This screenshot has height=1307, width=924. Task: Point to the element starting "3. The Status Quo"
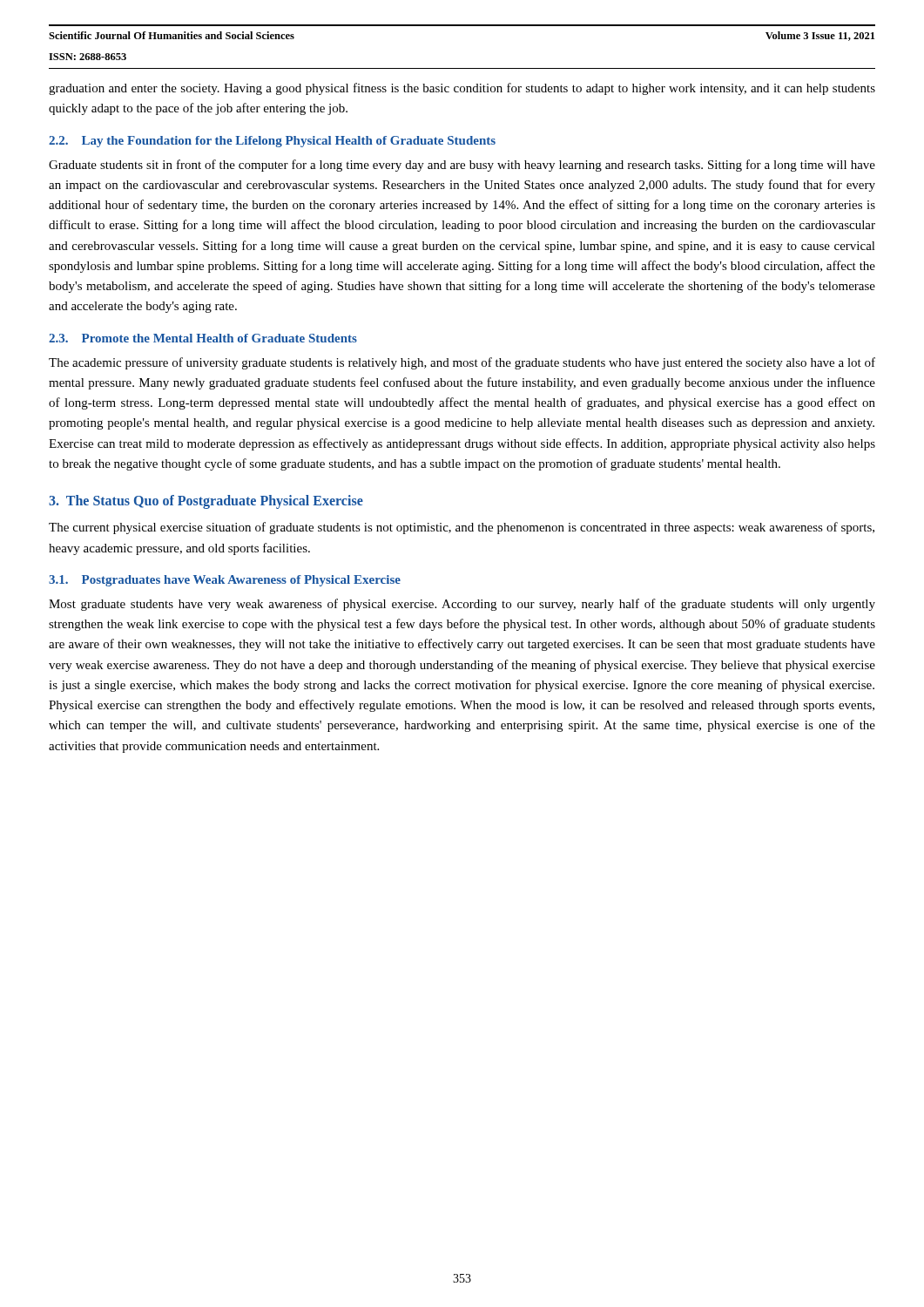point(206,501)
